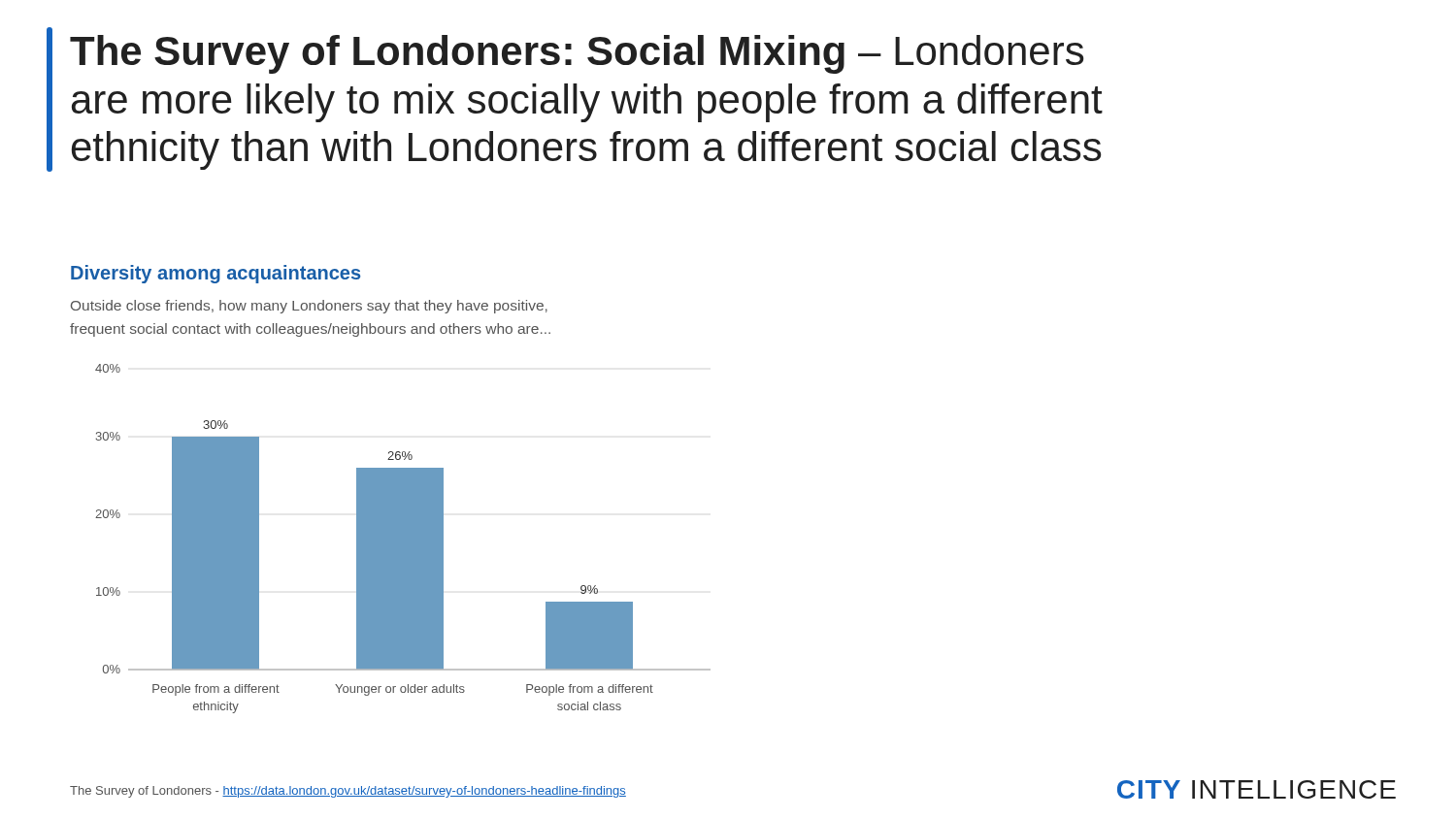Image resolution: width=1456 pixels, height=819 pixels.
Task: Click on the text starting "Diversity among acquaintances"
Action: tap(216, 273)
